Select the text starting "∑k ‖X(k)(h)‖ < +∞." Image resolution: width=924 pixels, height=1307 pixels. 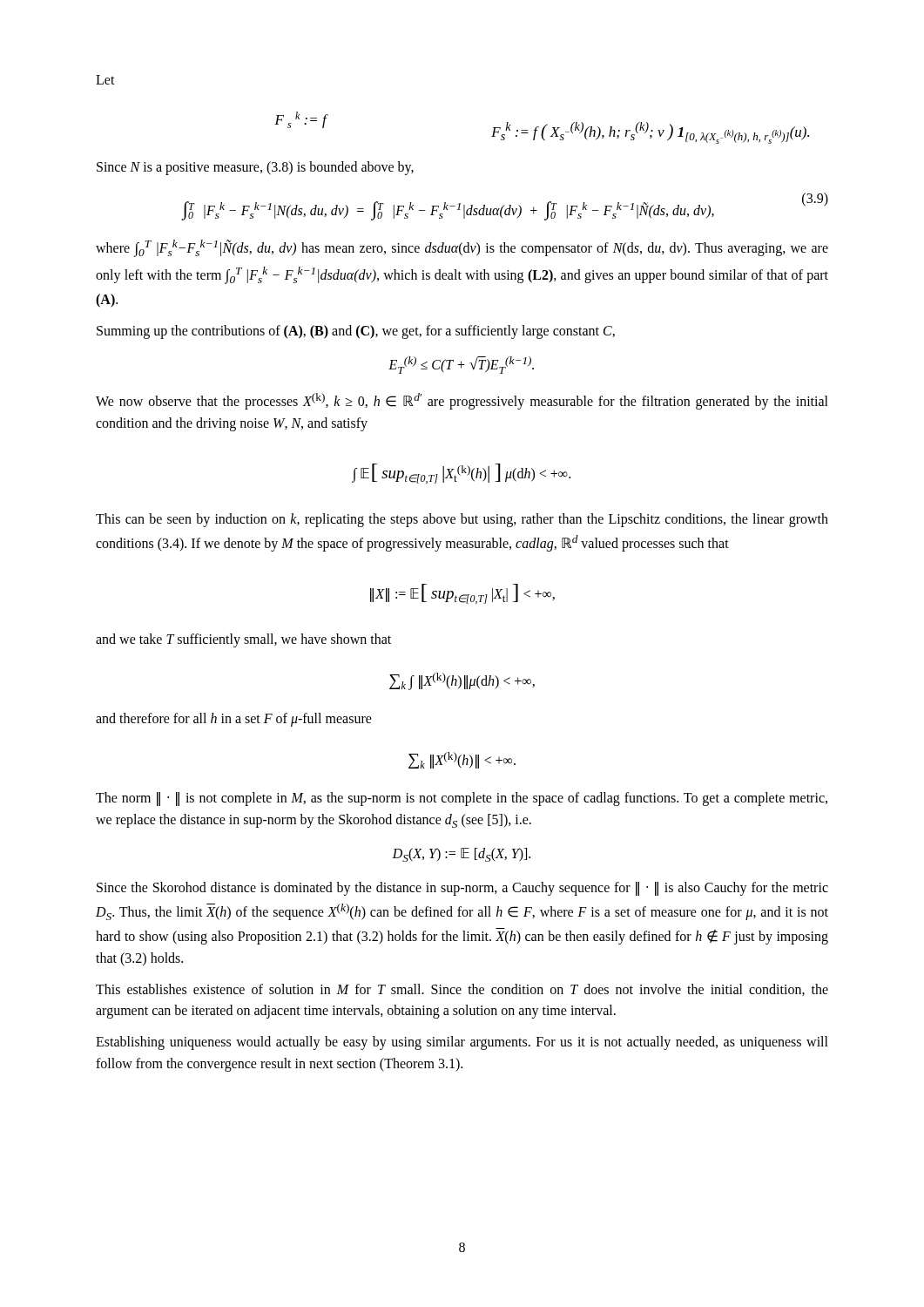click(x=462, y=760)
